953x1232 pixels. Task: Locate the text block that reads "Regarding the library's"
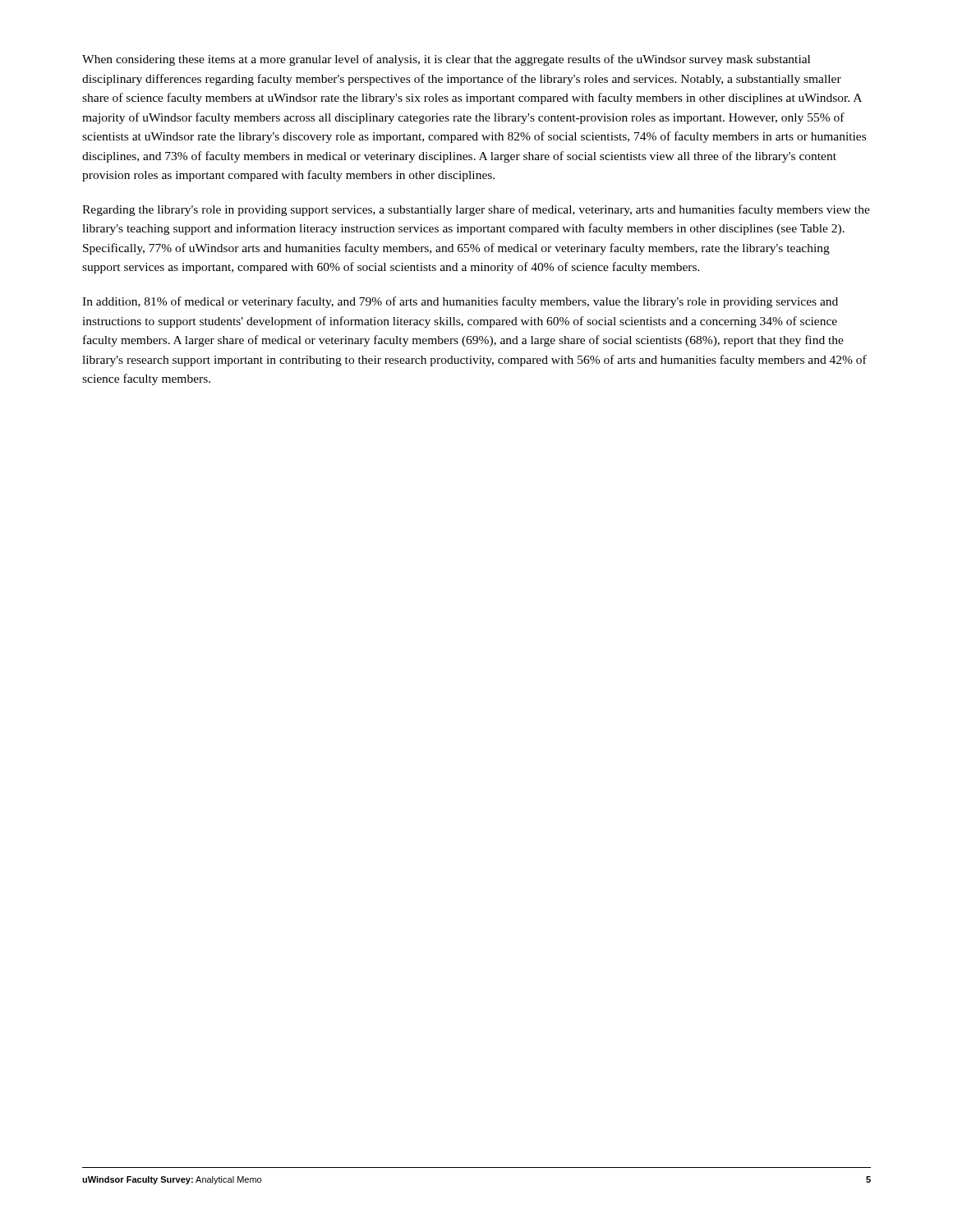476,238
